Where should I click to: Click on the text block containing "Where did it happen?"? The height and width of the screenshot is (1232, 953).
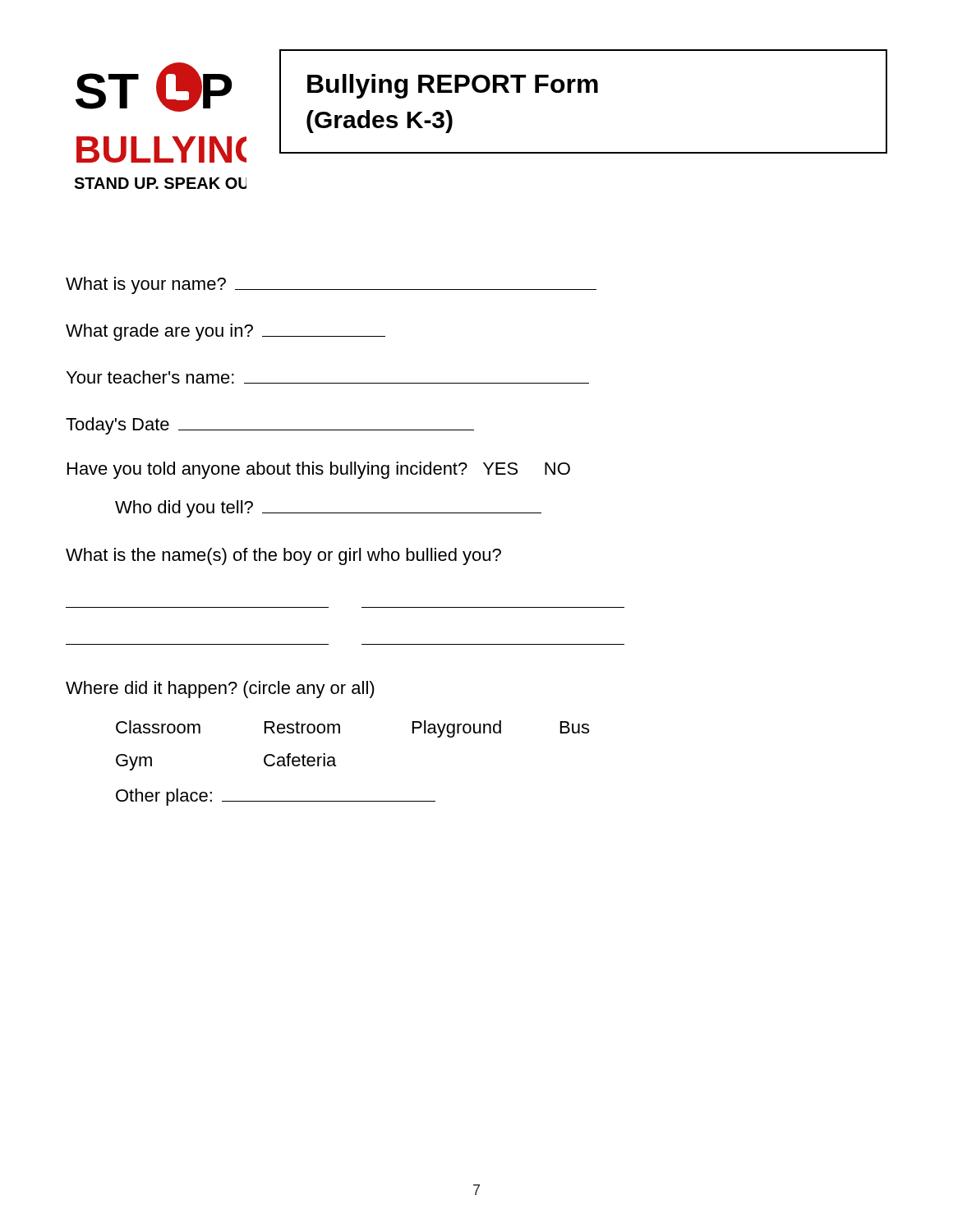[220, 688]
